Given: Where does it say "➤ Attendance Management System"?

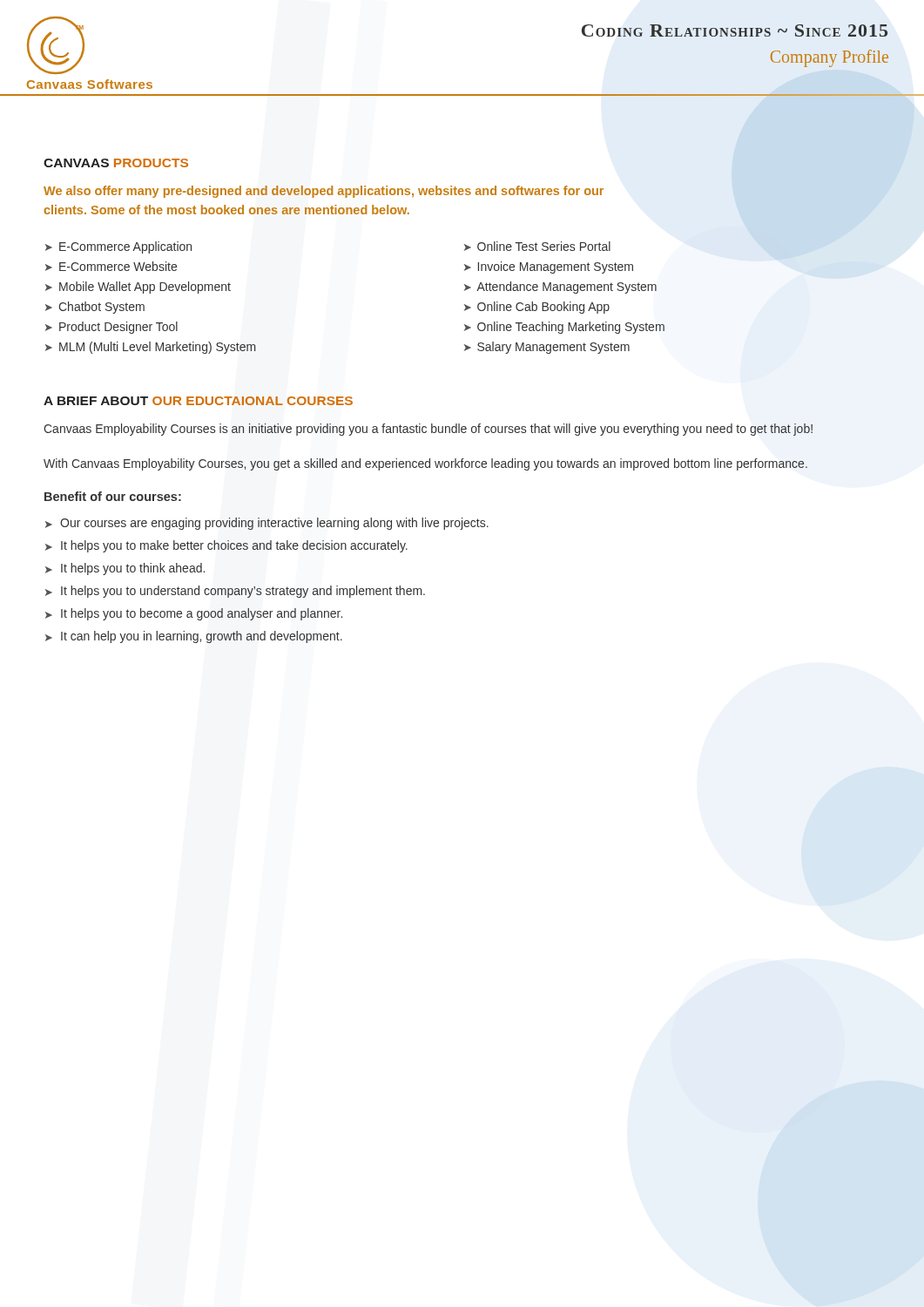Looking at the screenshot, I should 560,287.
